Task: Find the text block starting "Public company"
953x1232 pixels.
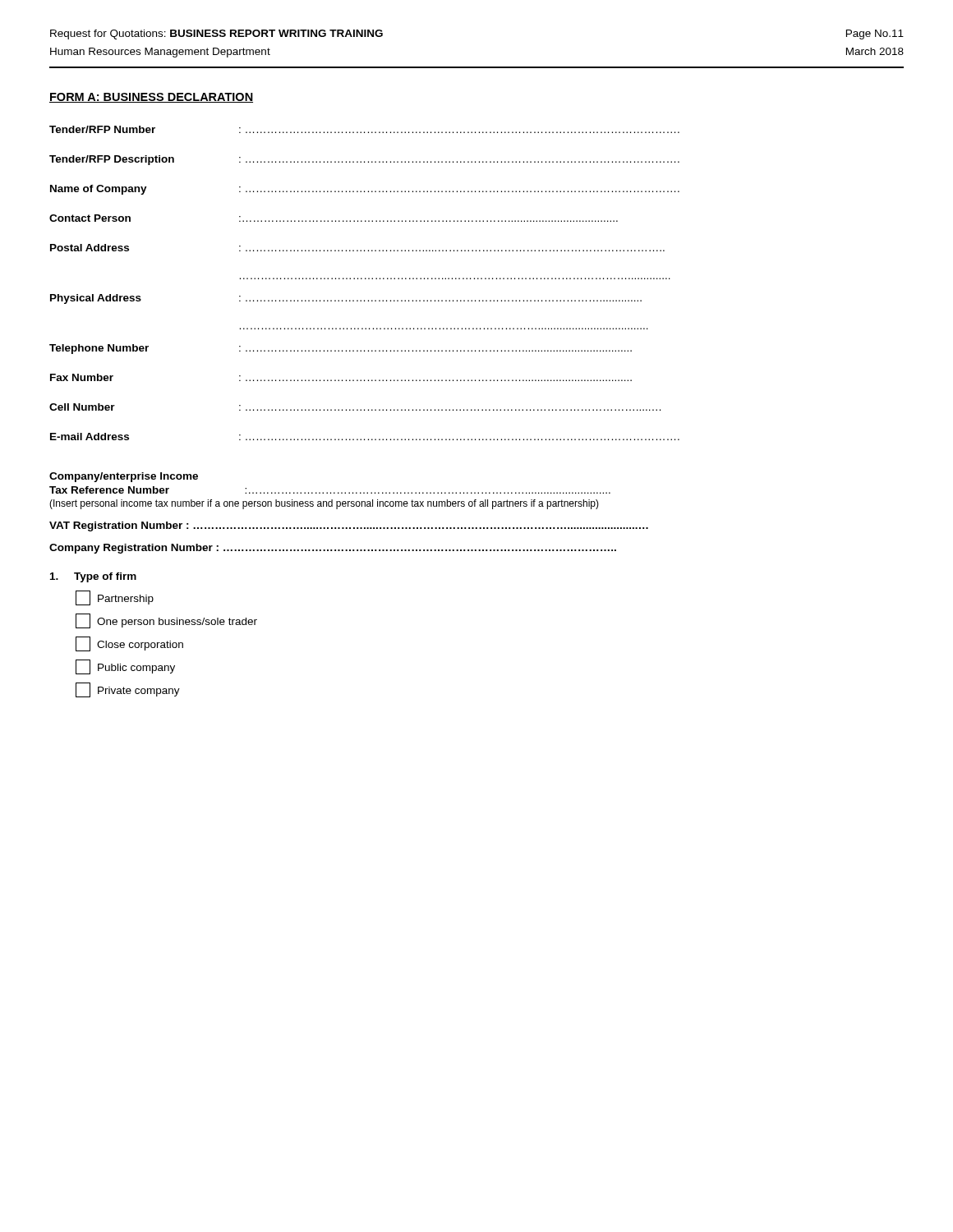Action: coord(125,667)
